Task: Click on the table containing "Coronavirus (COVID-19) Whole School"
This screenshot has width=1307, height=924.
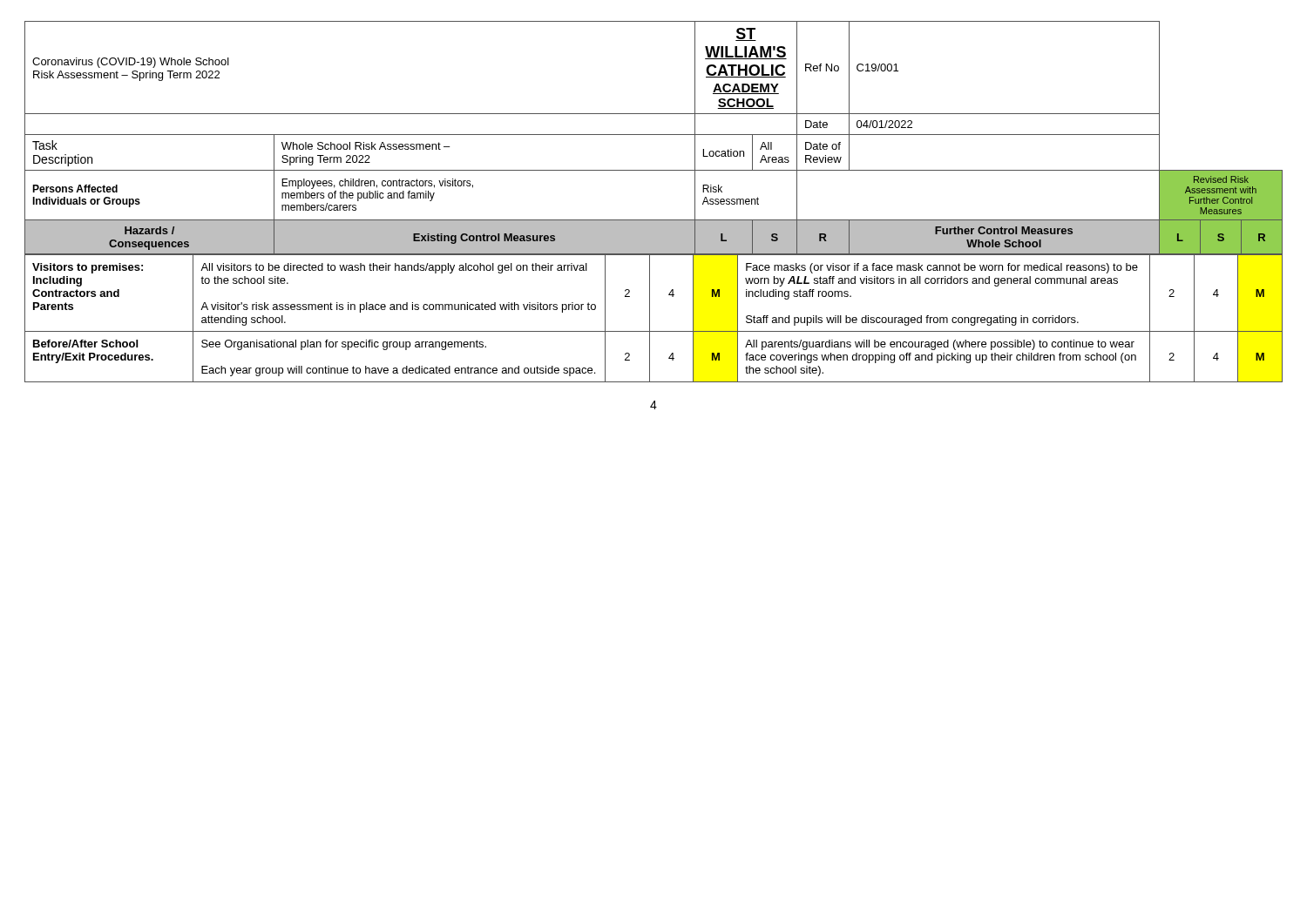Action: coord(654,138)
